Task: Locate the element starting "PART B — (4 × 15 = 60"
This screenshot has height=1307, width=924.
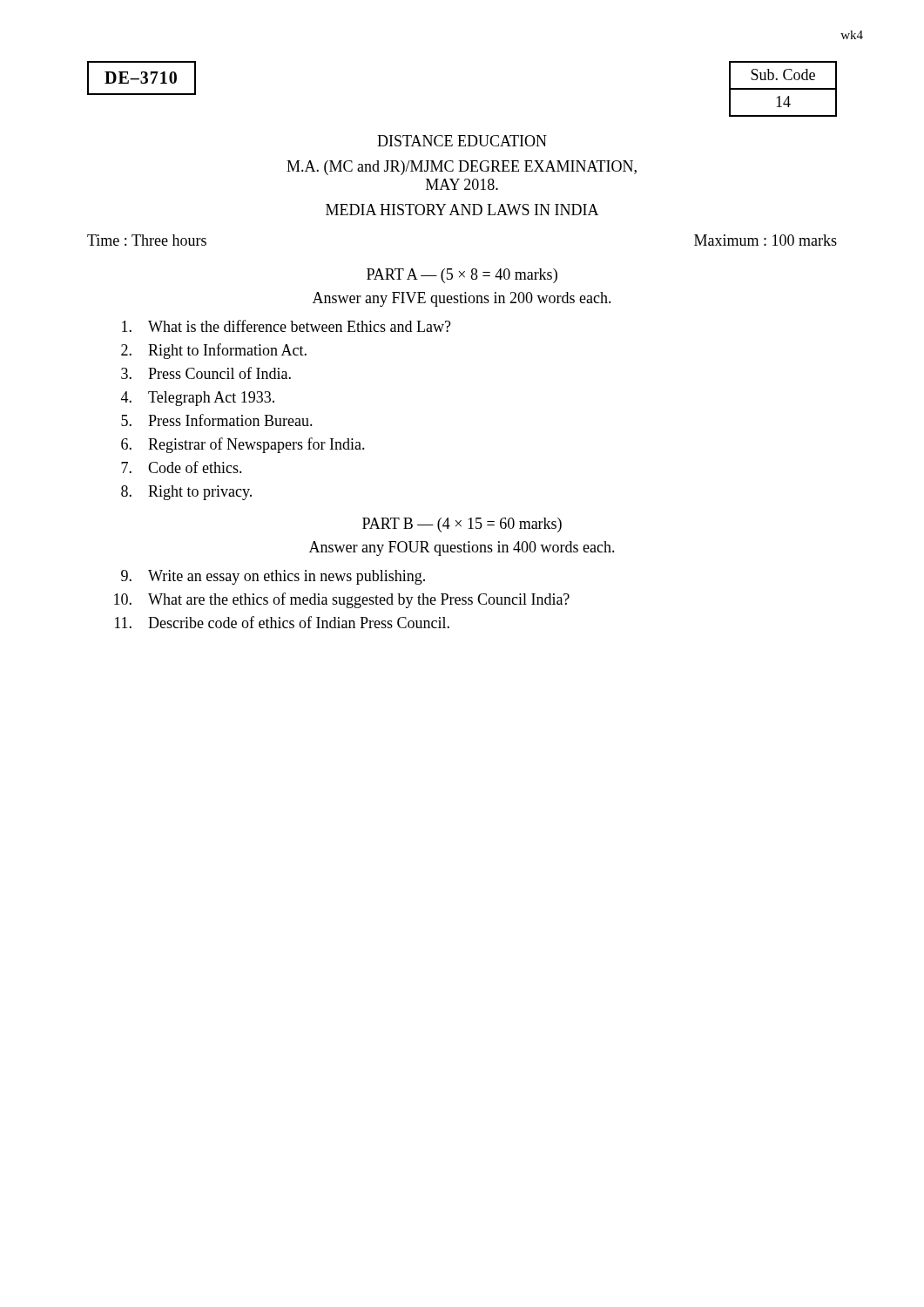Action: point(462,524)
